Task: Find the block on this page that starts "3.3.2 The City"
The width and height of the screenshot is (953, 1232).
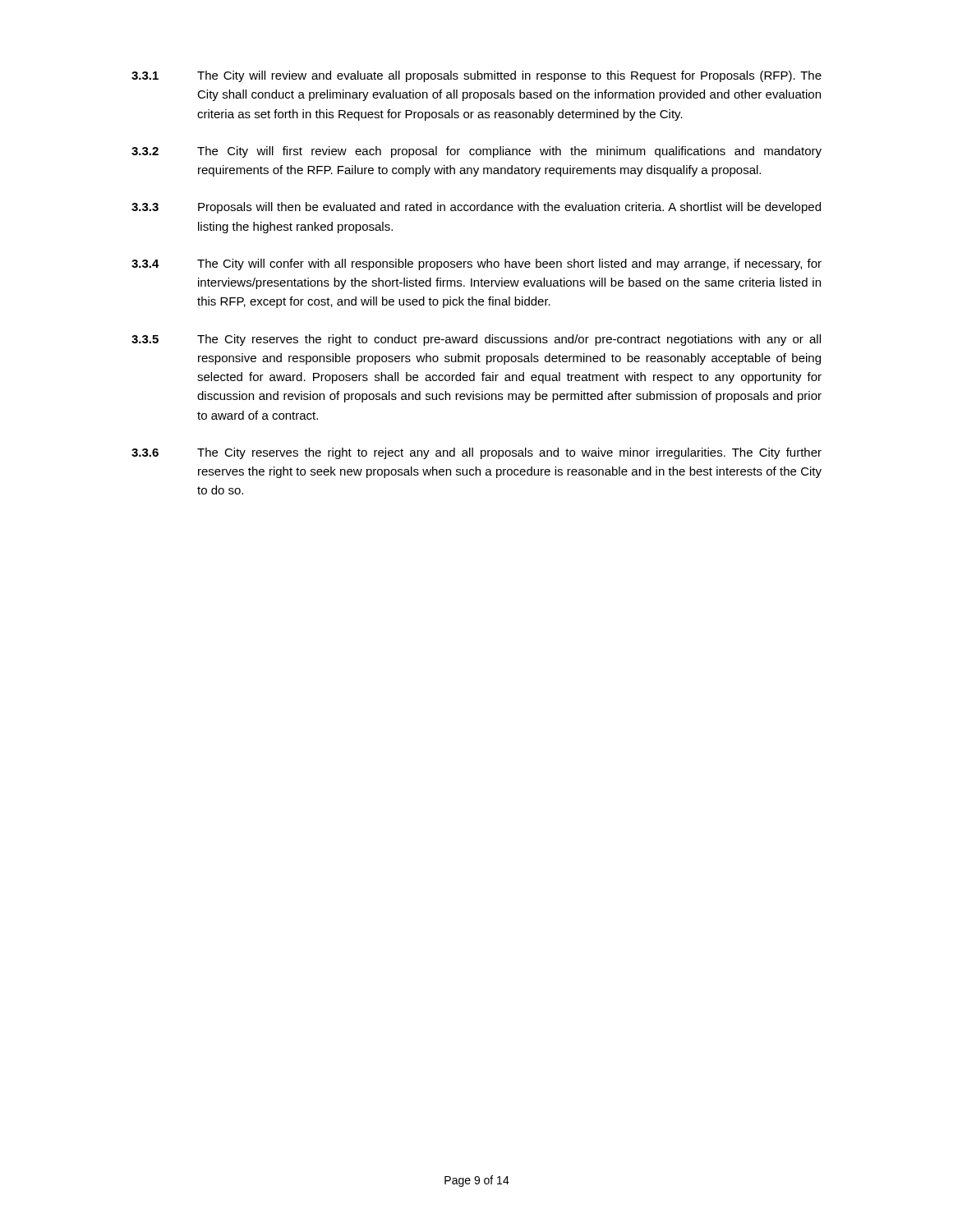Action: click(476, 160)
